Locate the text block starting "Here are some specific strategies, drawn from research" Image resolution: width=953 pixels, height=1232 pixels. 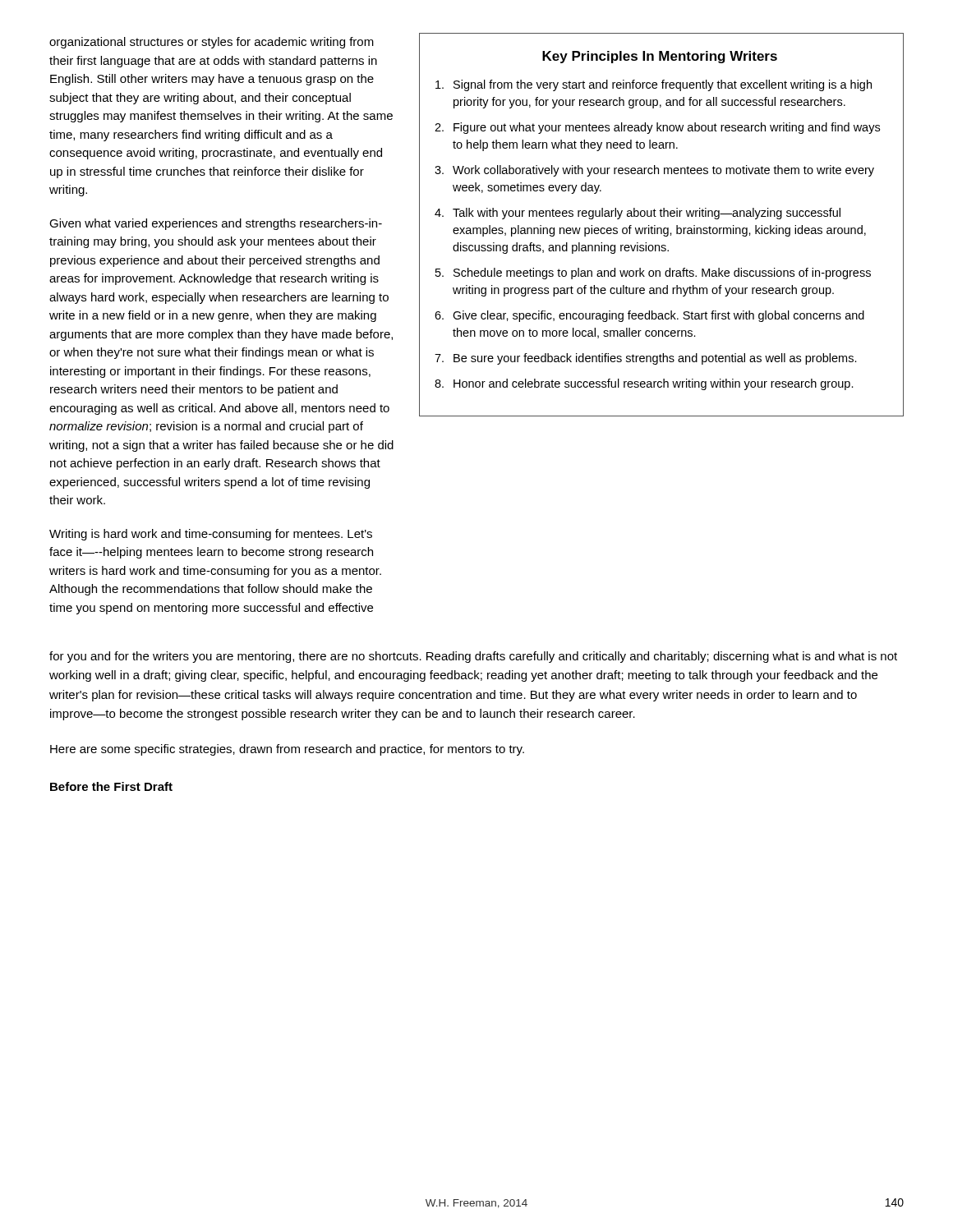pos(287,749)
